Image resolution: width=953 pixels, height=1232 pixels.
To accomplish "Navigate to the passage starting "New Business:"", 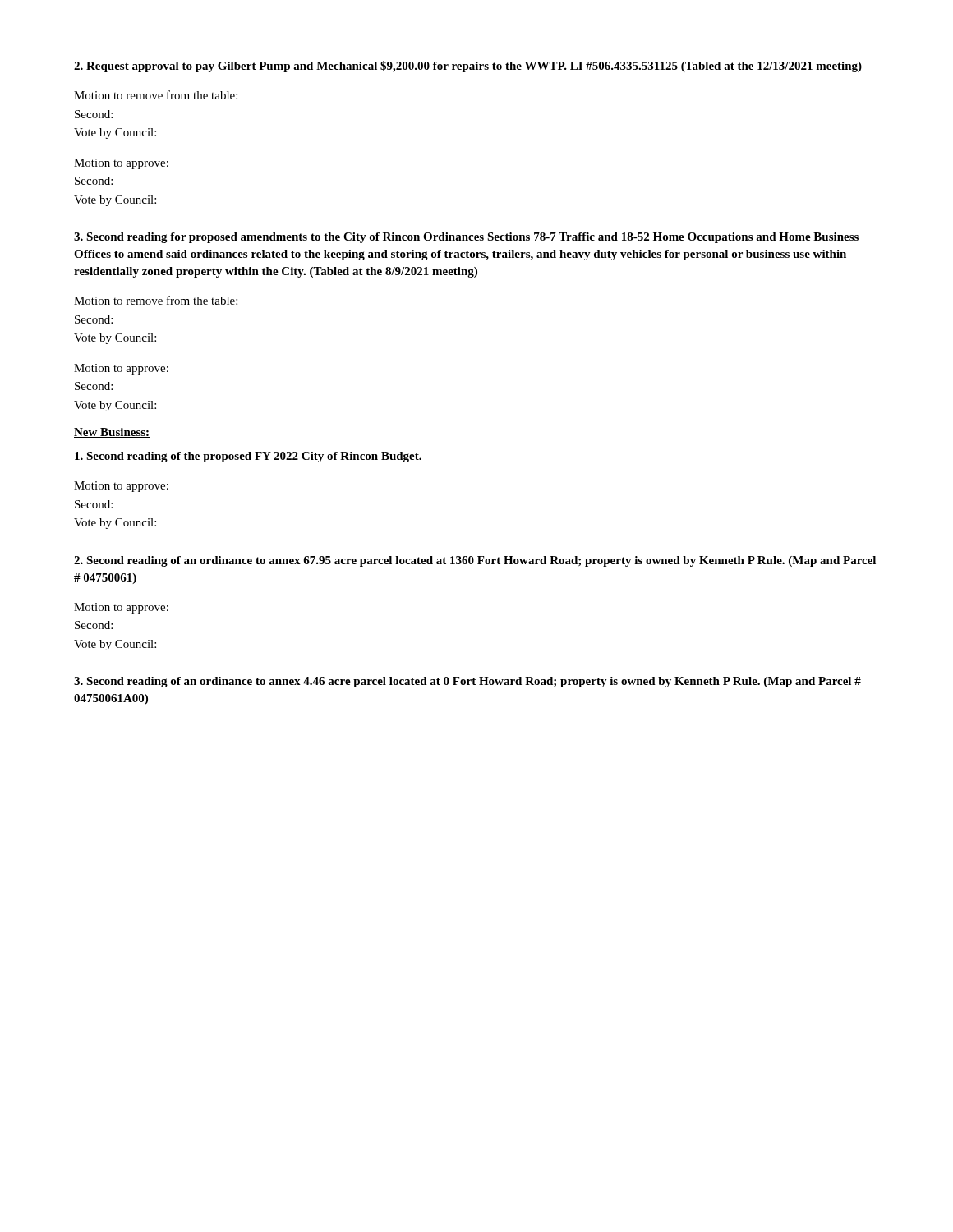I will [x=112, y=432].
